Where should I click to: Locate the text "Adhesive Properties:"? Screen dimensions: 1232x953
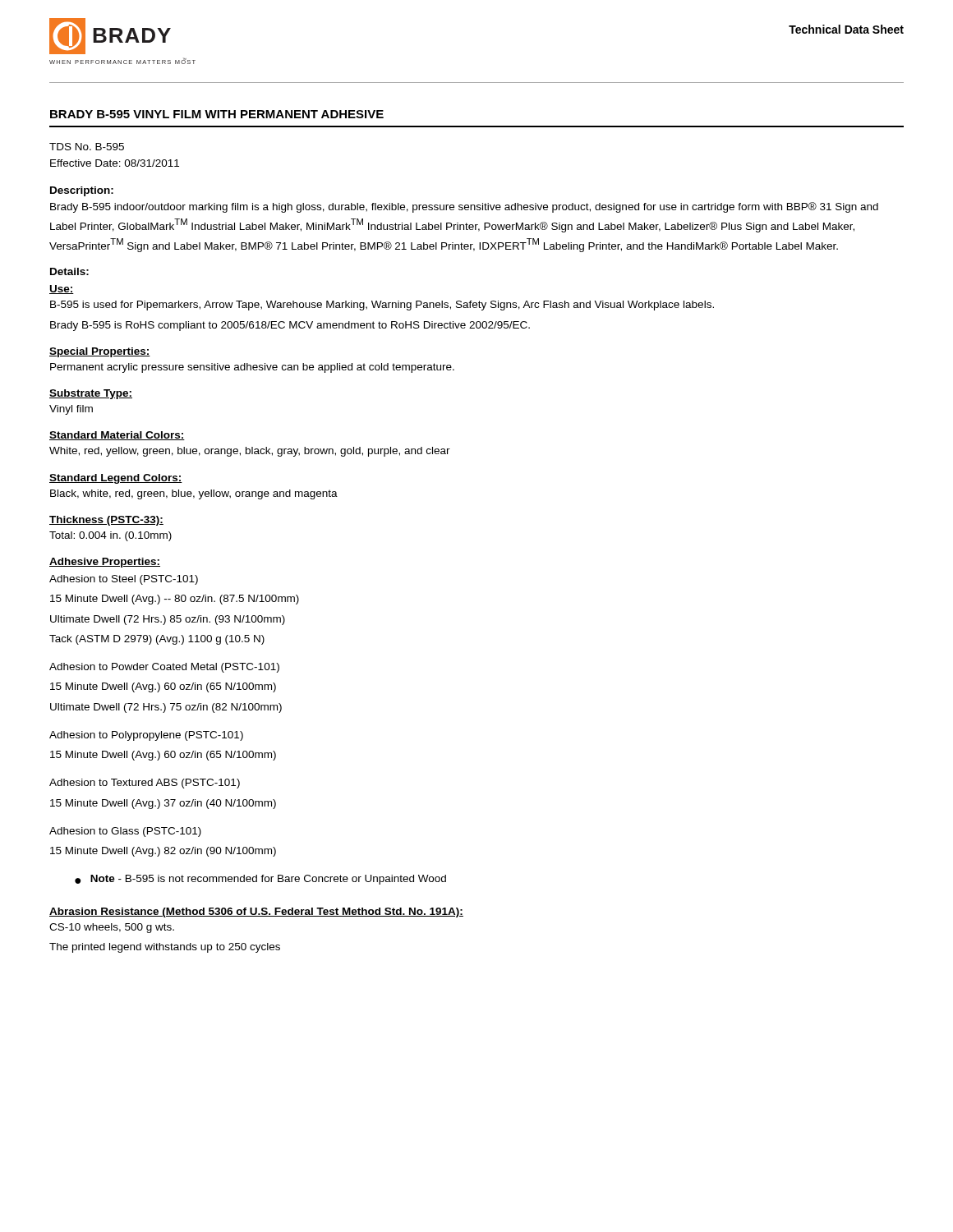pos(105,561)
